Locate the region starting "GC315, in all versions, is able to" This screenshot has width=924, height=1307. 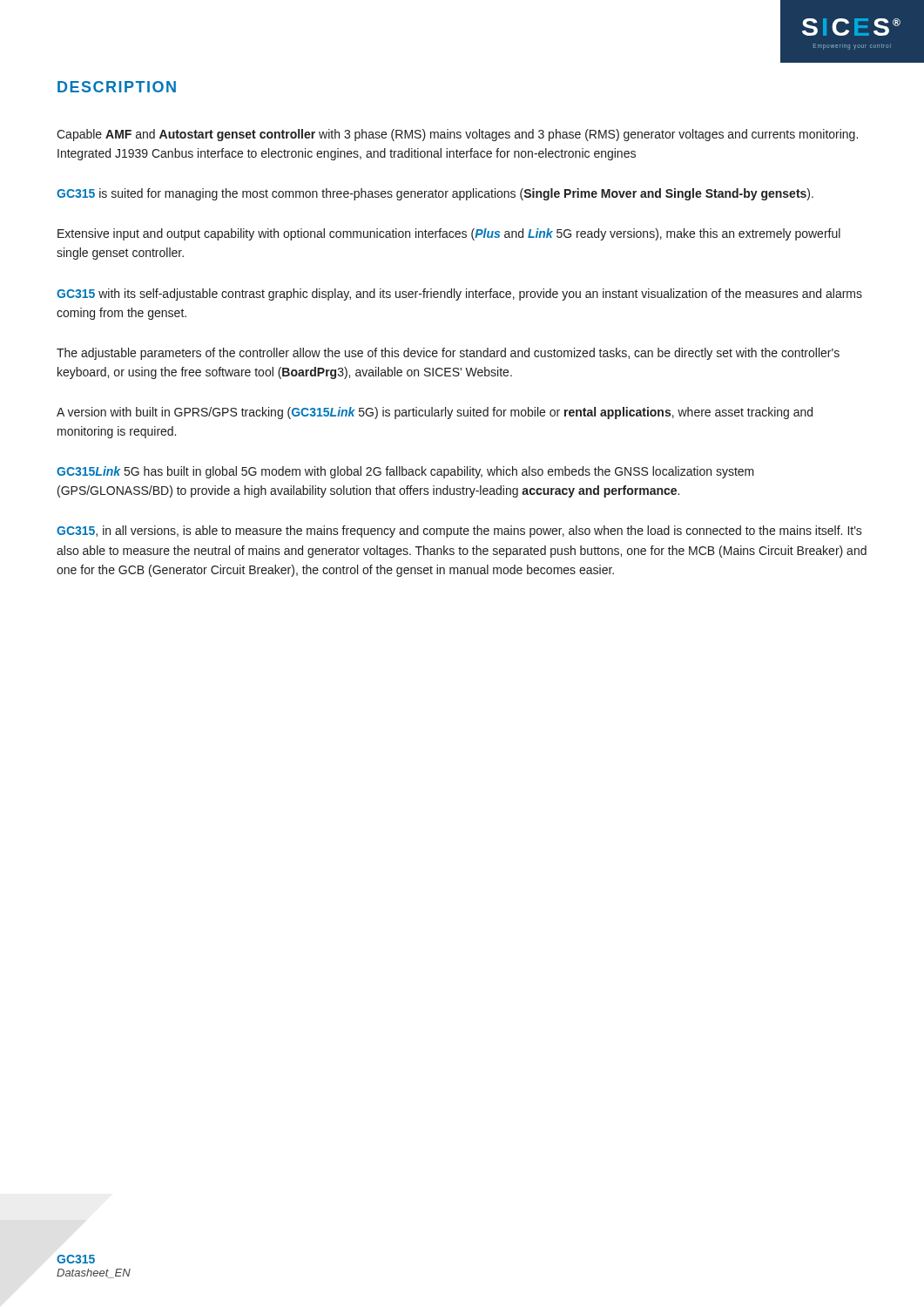[462, 550]
